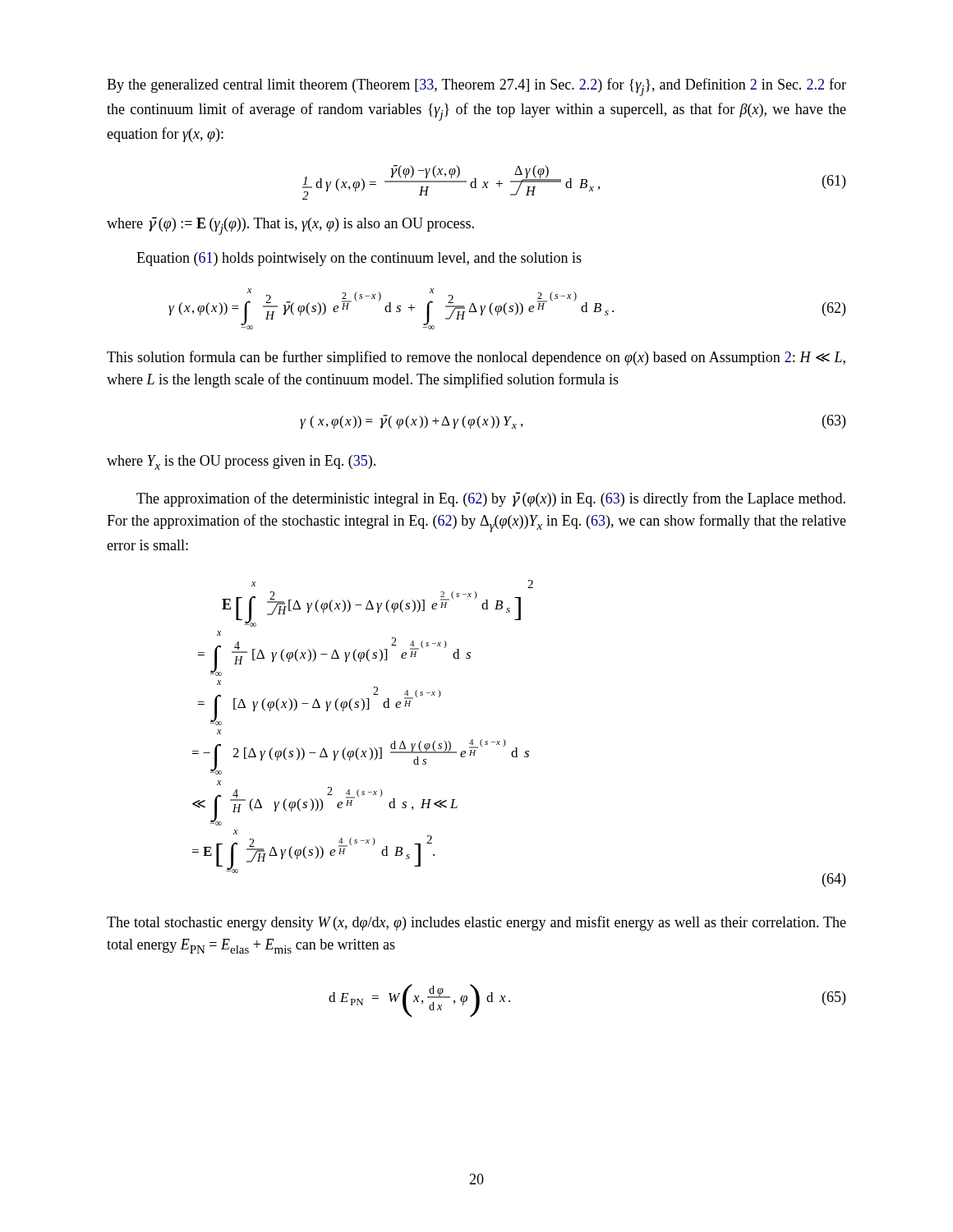953x1232 pixels.
Task: Find the text block containing "This solution formula can be further simplified to"
Action: tap(476, 369)
